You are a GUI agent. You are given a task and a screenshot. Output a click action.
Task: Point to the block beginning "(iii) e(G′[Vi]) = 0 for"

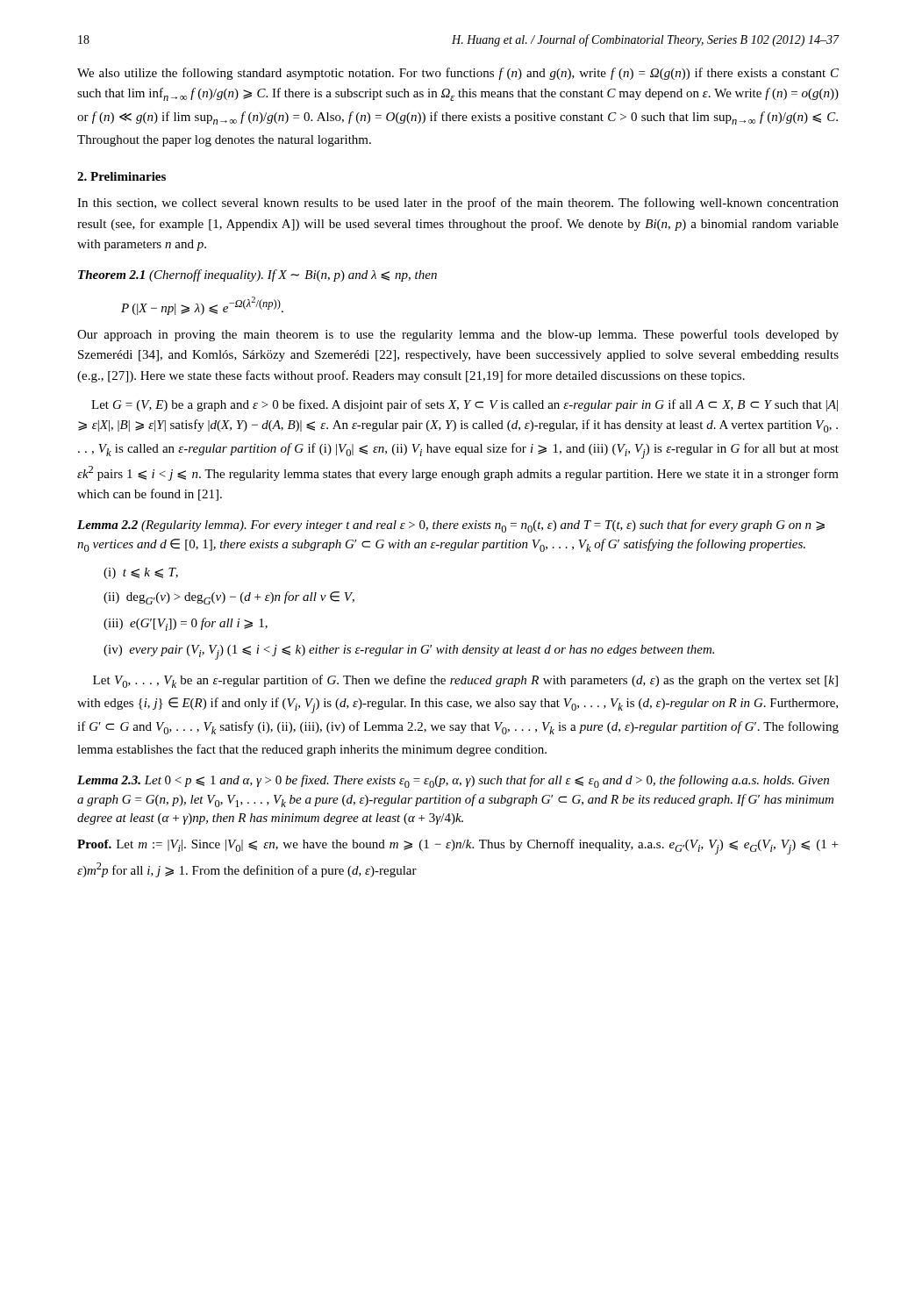(186, 625)
